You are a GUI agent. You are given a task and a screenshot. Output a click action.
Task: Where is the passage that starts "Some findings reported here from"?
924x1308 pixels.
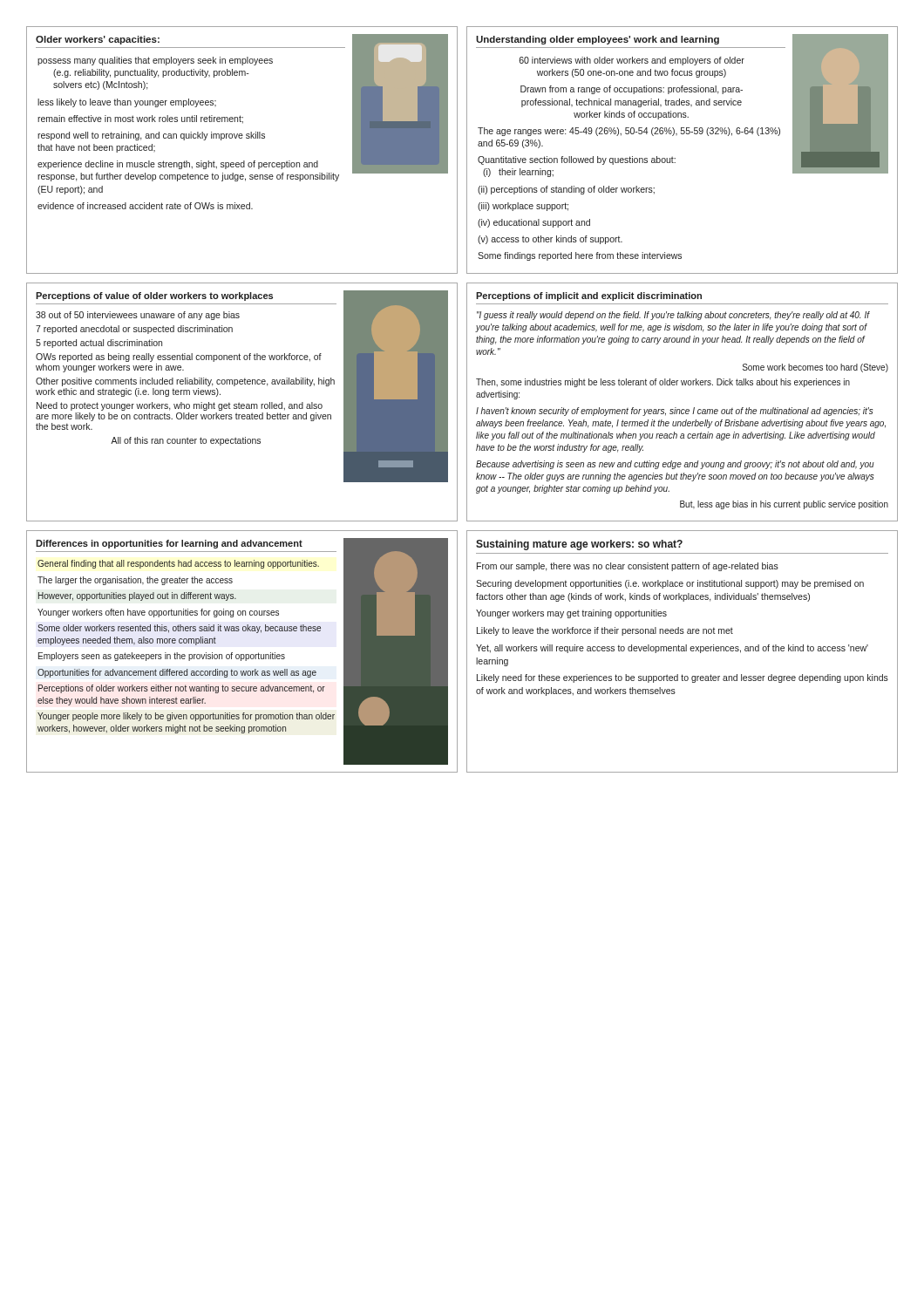580,256
